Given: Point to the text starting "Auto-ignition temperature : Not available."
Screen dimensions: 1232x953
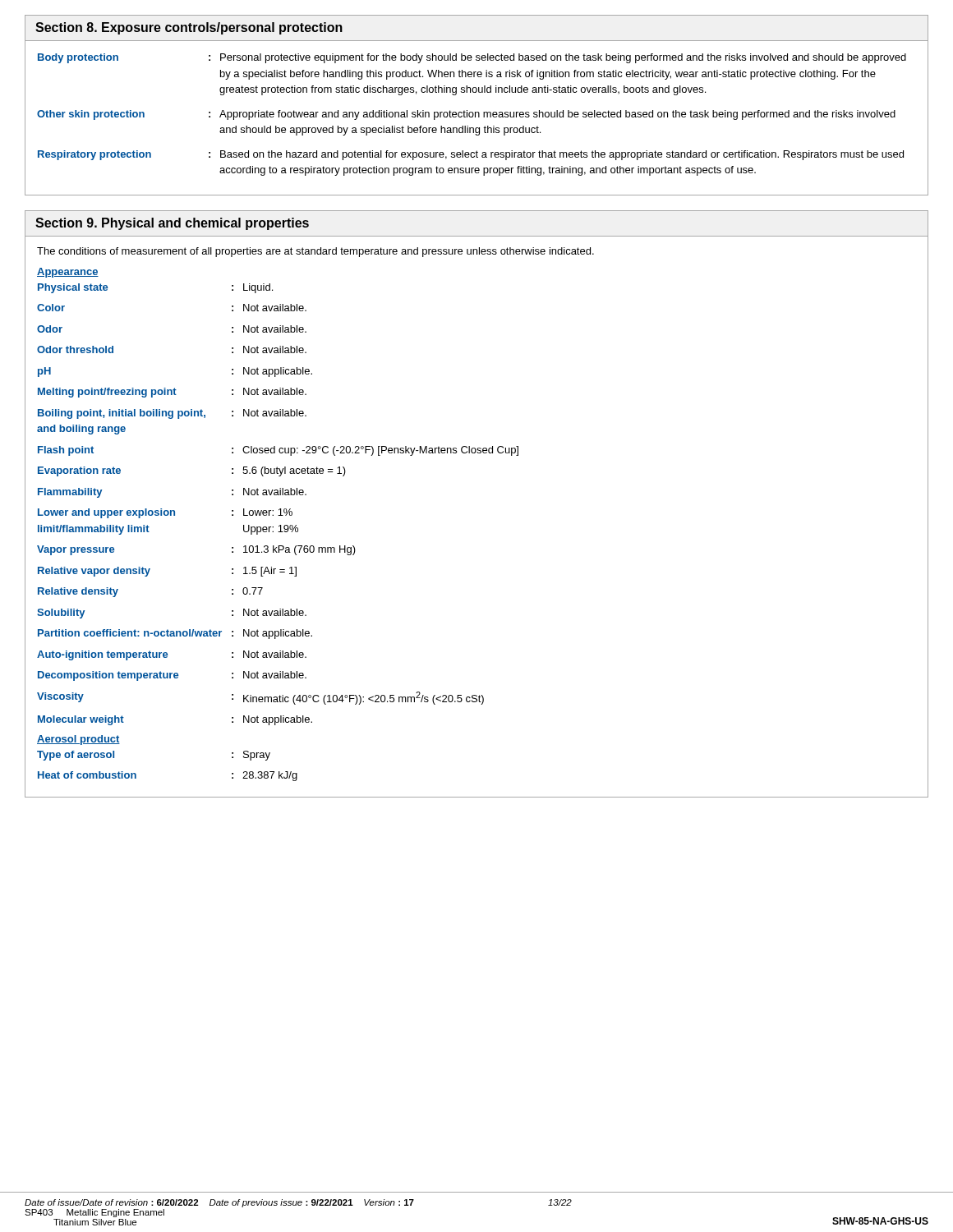Looking at the screenshot, I should tap(99, 655).
